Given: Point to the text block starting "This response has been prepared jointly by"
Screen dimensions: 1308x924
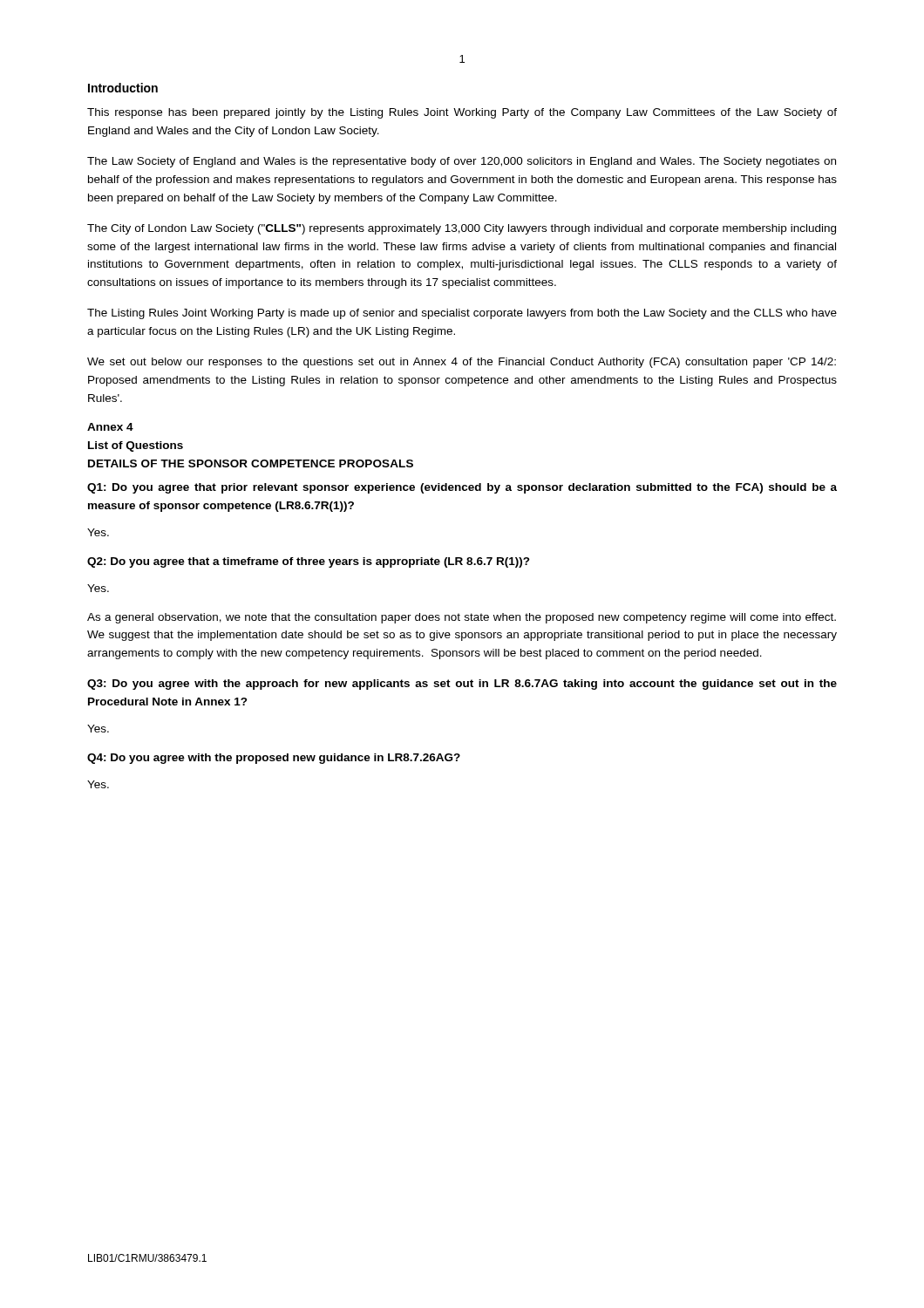Looking at the screenshot, I should click(x=462, y=121).
